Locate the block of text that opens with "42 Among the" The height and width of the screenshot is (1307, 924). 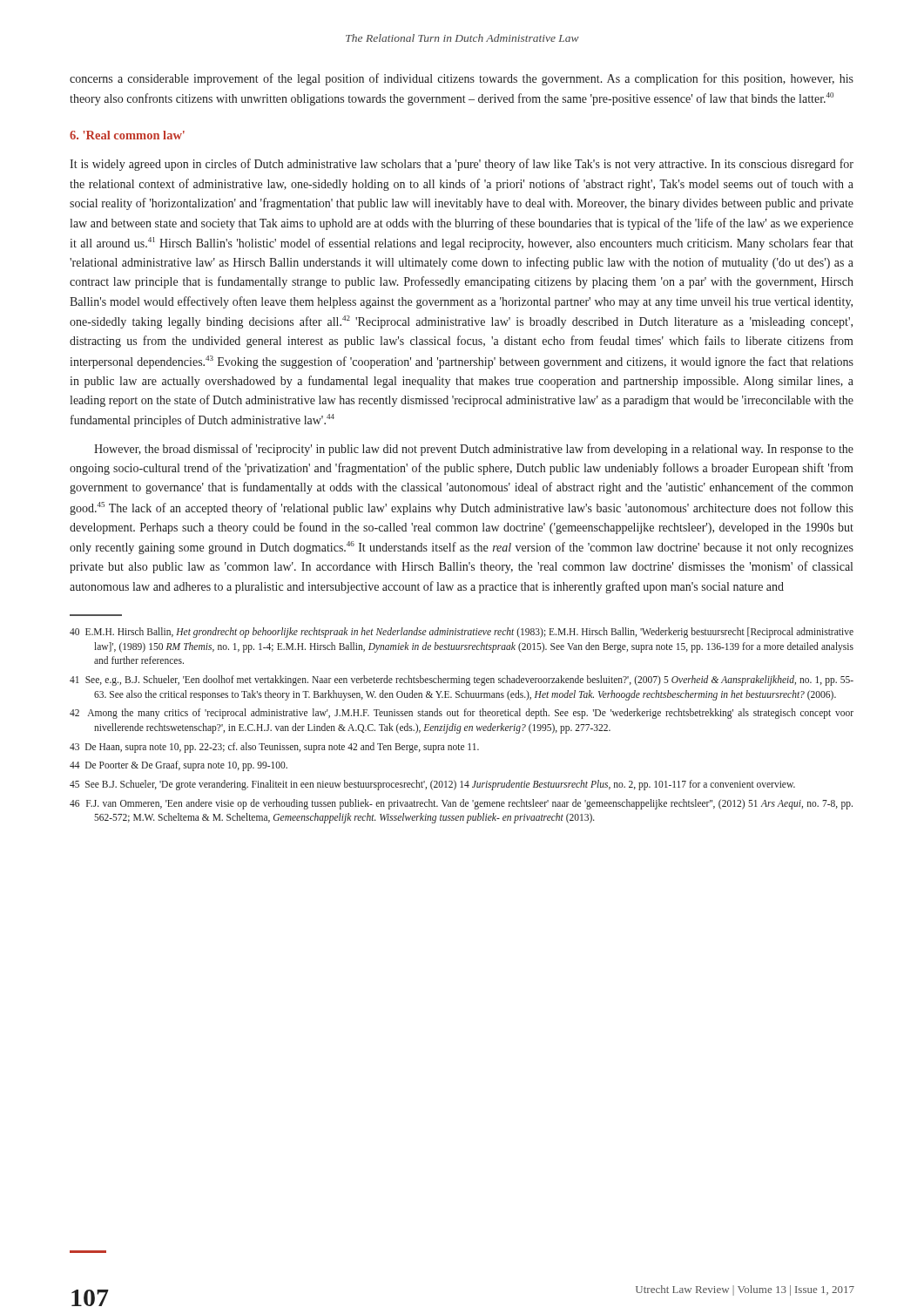click(462, 720)
